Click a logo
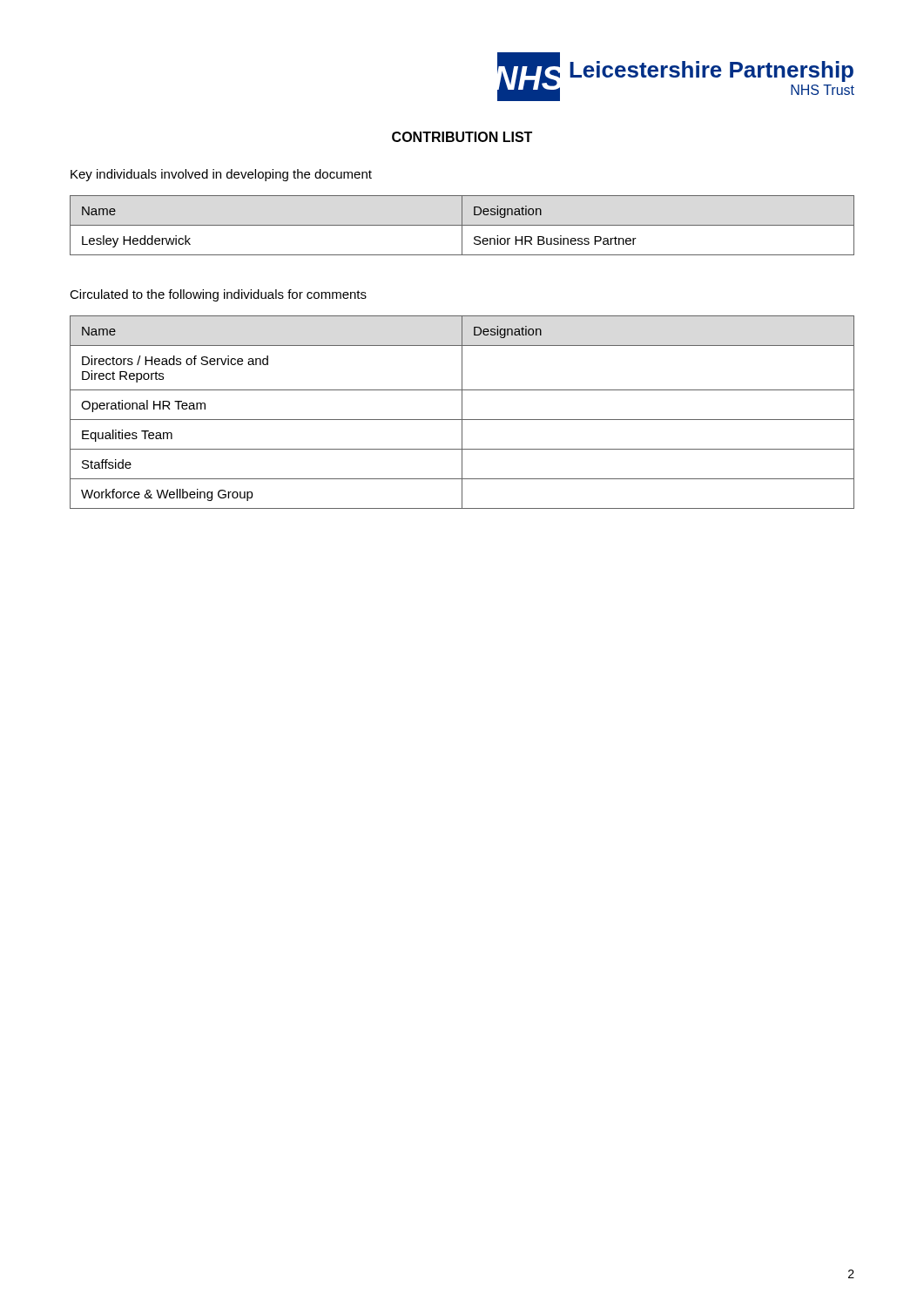The height and width of the screenshot is (1307, 924). (x=462, y=78)
